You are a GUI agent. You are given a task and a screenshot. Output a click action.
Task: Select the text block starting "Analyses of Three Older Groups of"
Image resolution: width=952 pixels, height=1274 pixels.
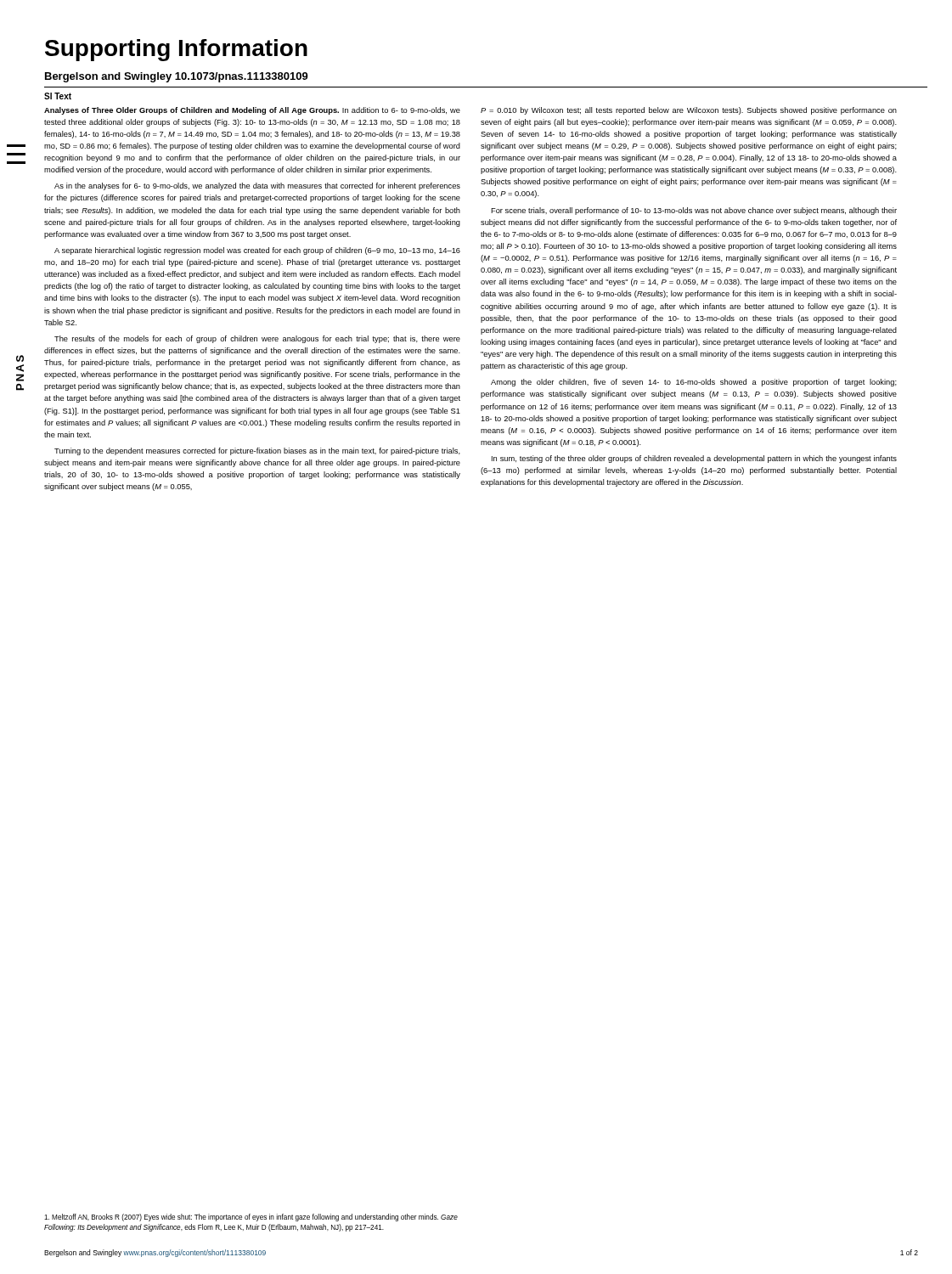click(252, 299)
